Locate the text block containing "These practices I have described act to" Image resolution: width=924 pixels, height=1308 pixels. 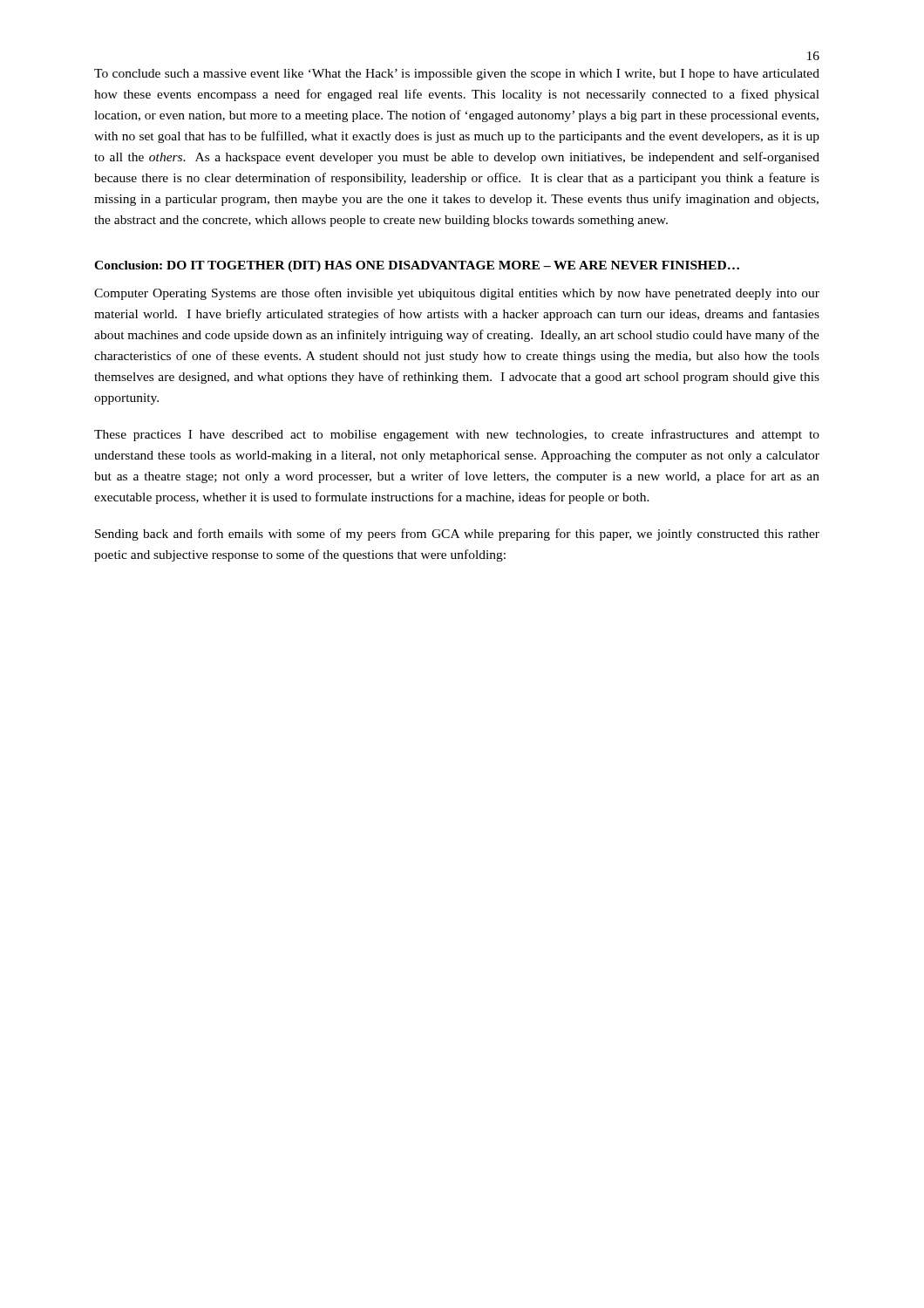click(457, 465)
